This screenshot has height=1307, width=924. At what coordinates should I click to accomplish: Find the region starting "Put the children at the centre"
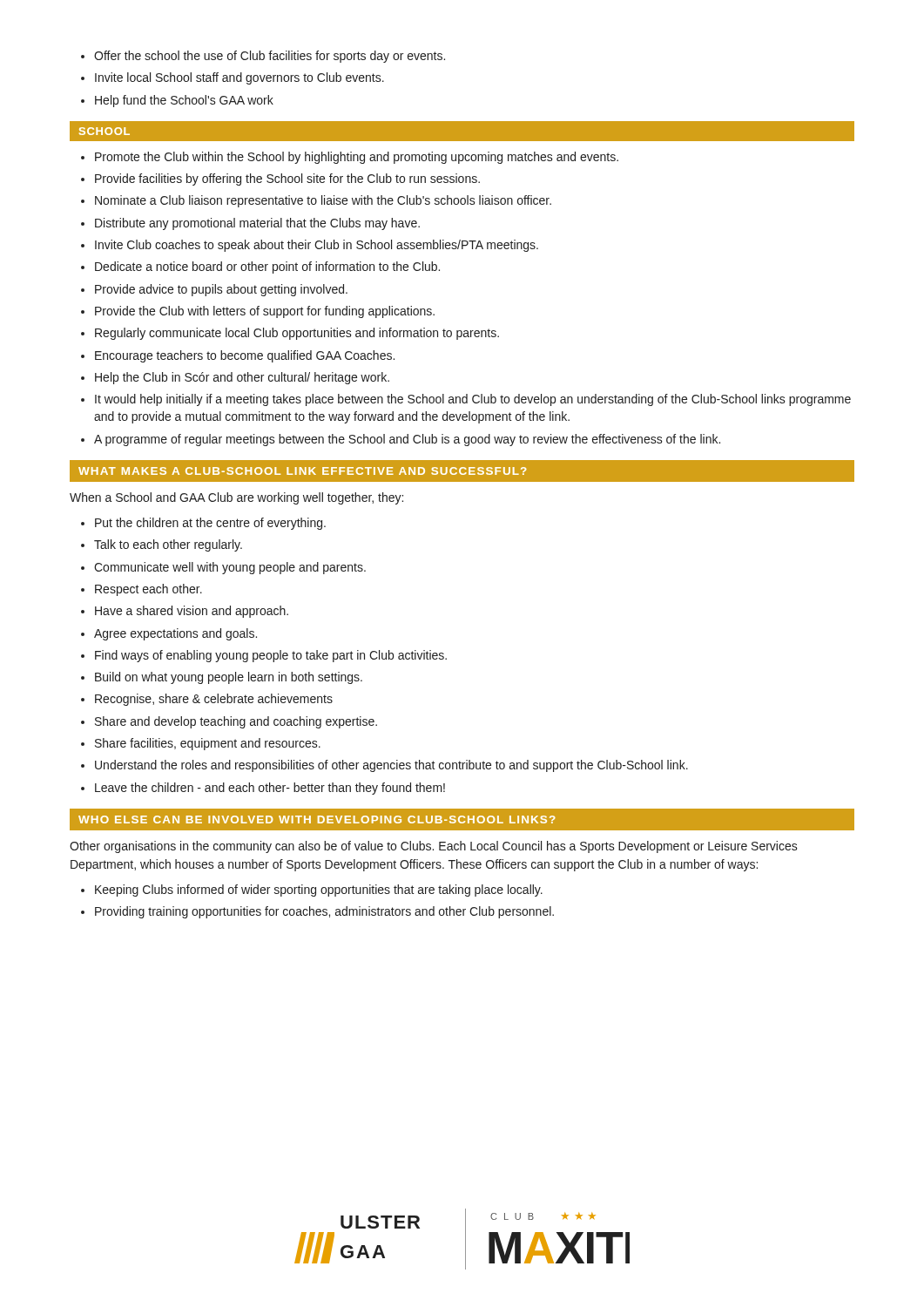point(203,524)
